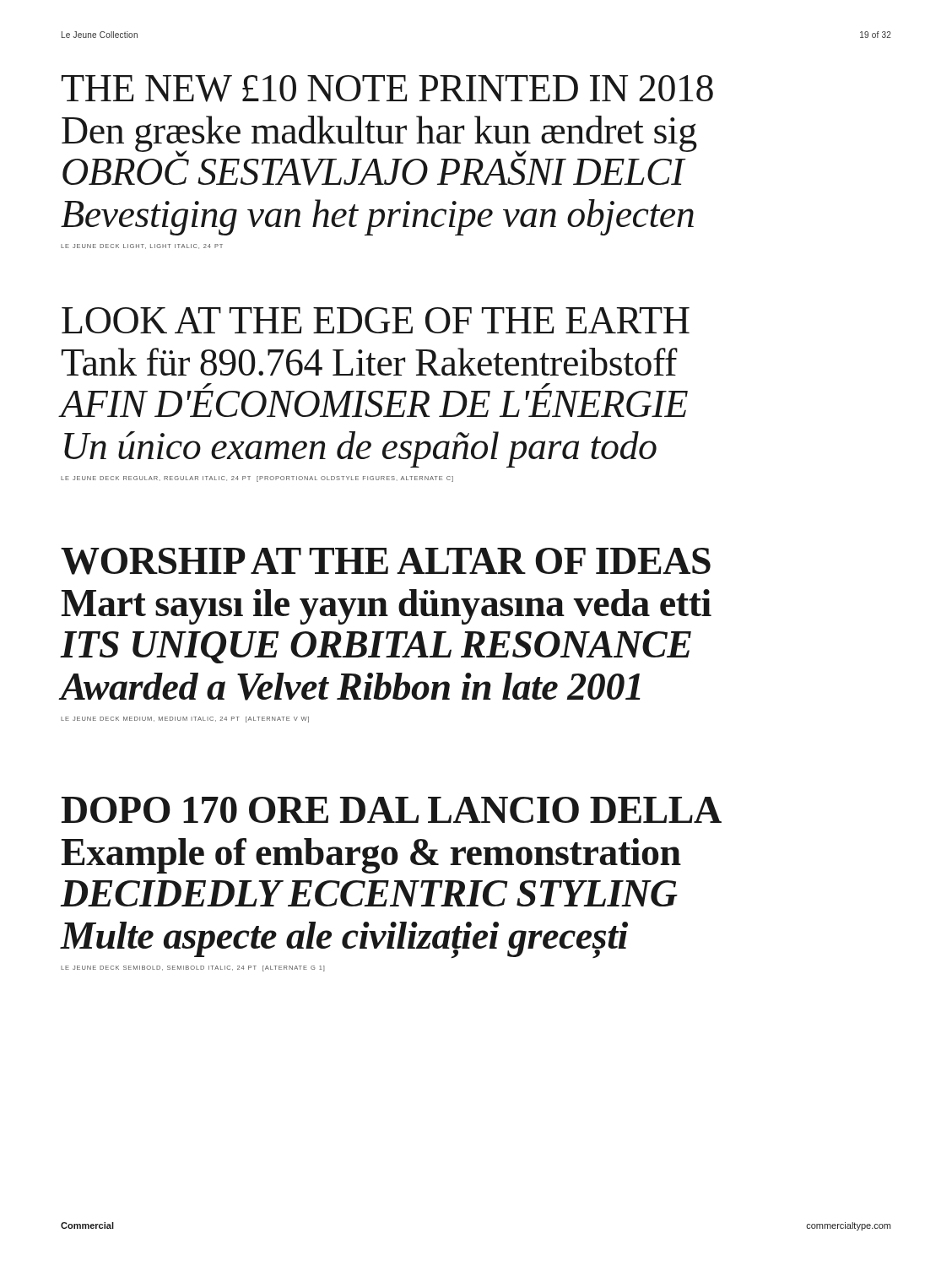Navigate to the passage starting "LOOK AT THE EDGE OF"
Screen dimensions: 1266x952
(476, 391)
